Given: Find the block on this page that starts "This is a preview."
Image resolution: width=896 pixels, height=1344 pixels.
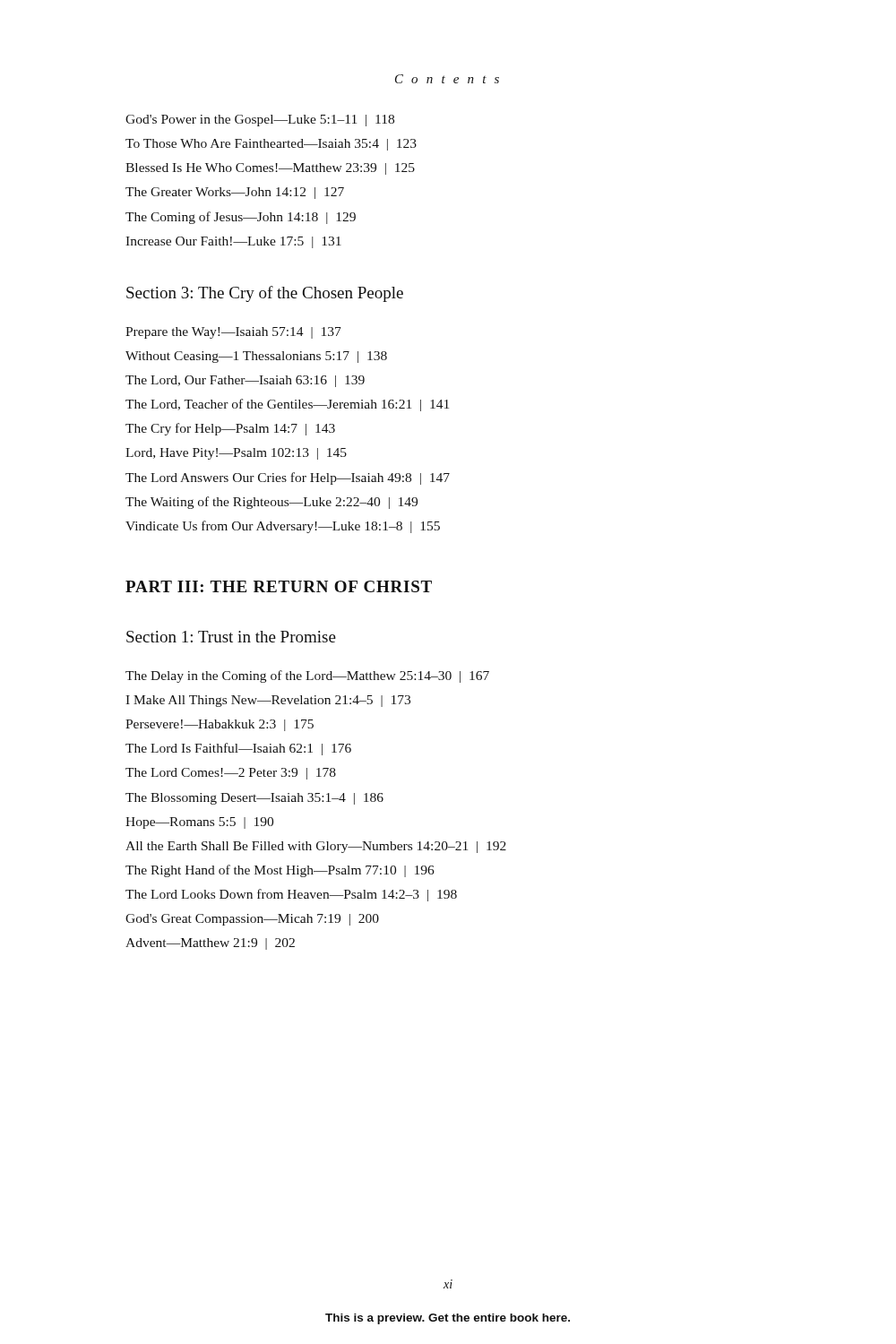Looking at the screenshot, I should (448, 1318).
